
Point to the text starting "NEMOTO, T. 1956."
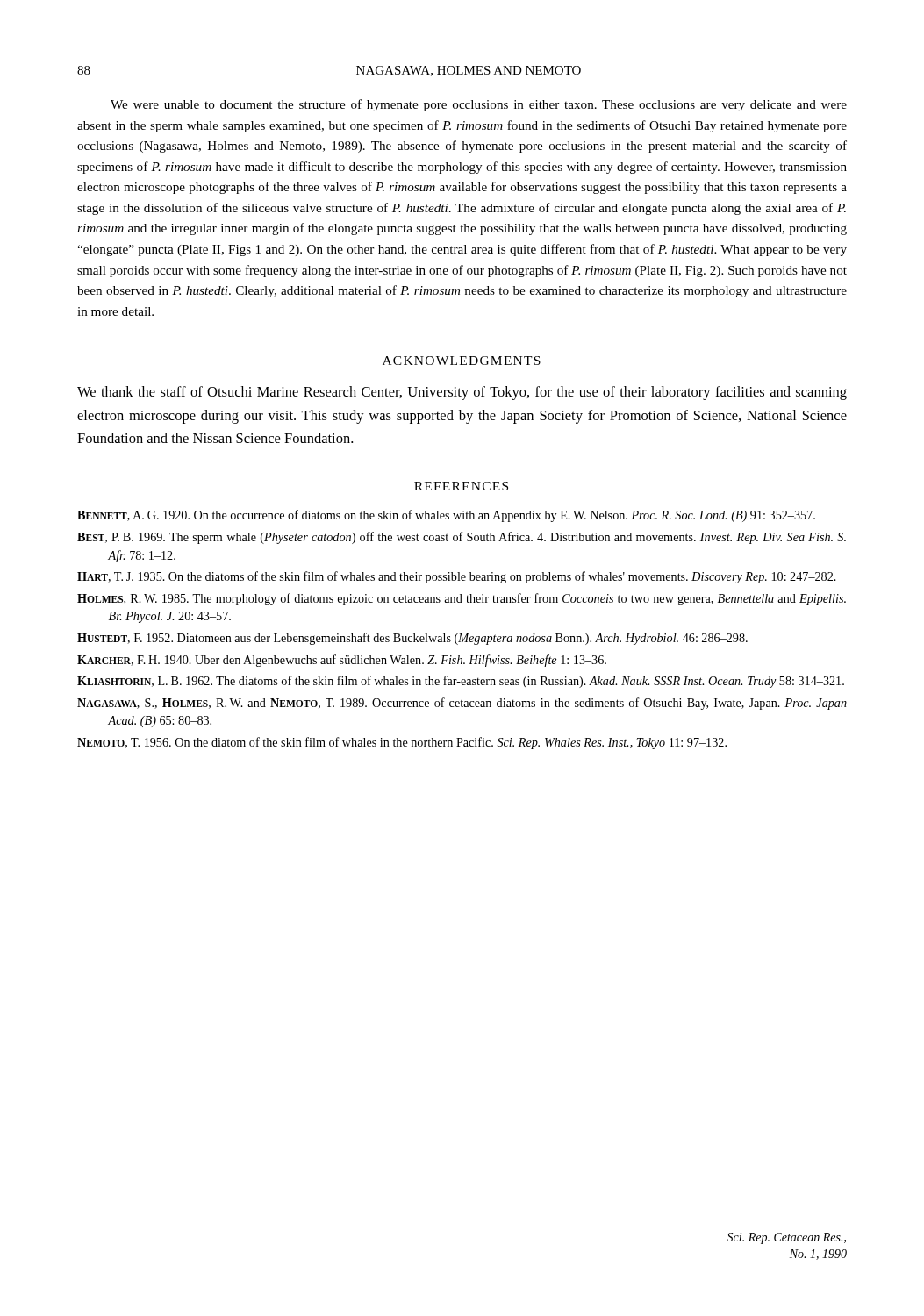[x=402, y=742]
